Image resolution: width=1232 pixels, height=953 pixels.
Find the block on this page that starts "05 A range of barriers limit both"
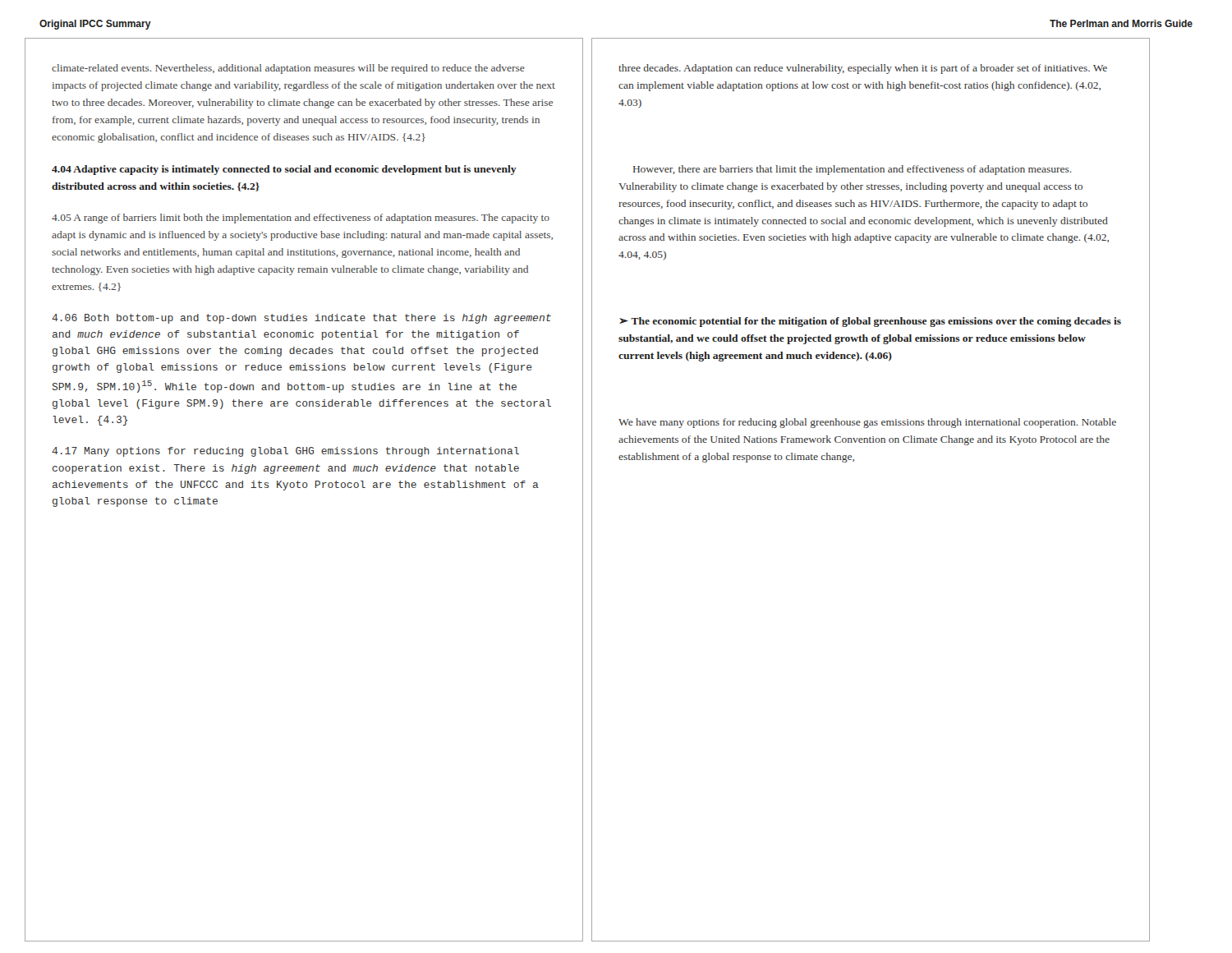click(303, 252)
